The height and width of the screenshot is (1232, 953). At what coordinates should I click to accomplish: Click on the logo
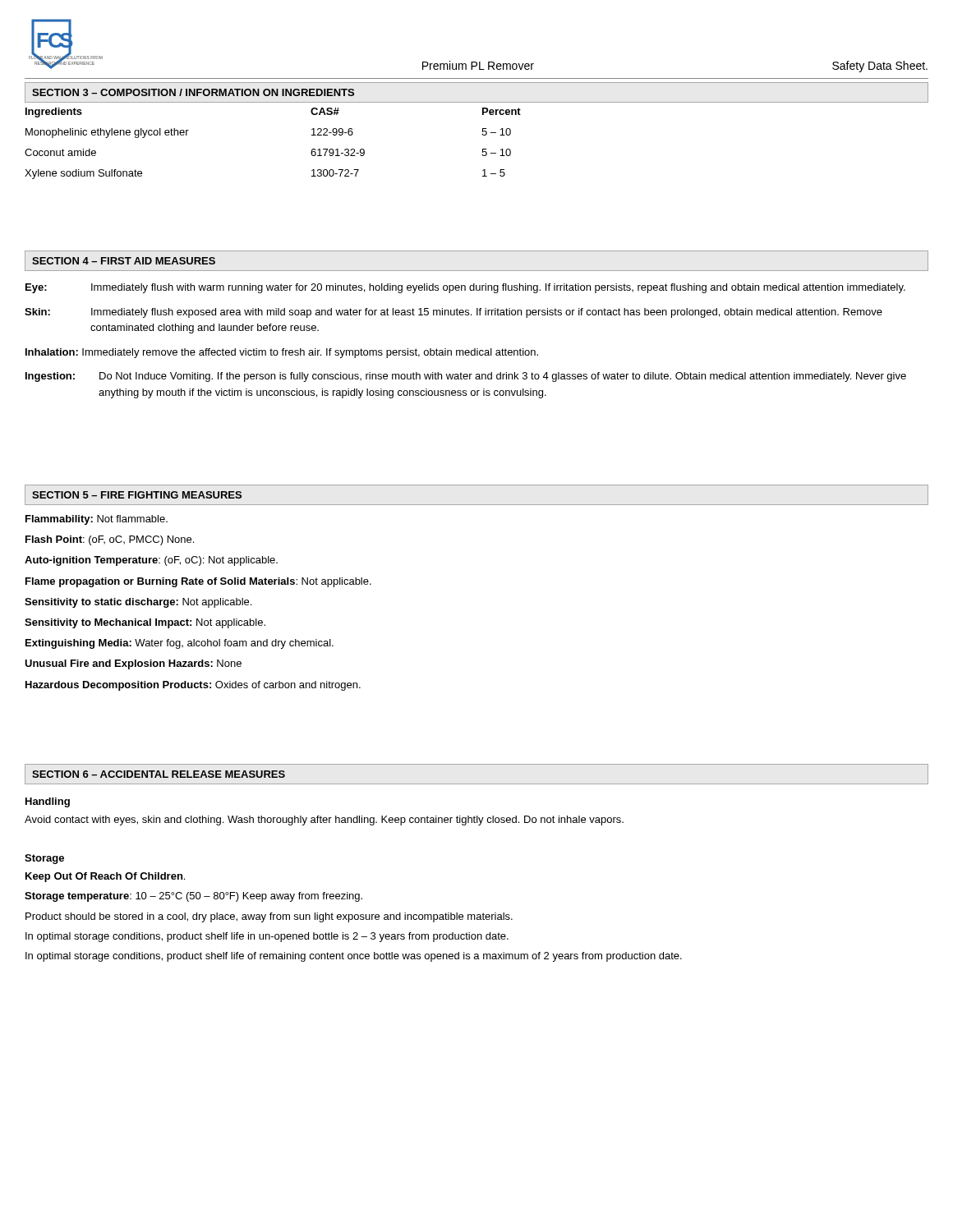tap(74, 46)
